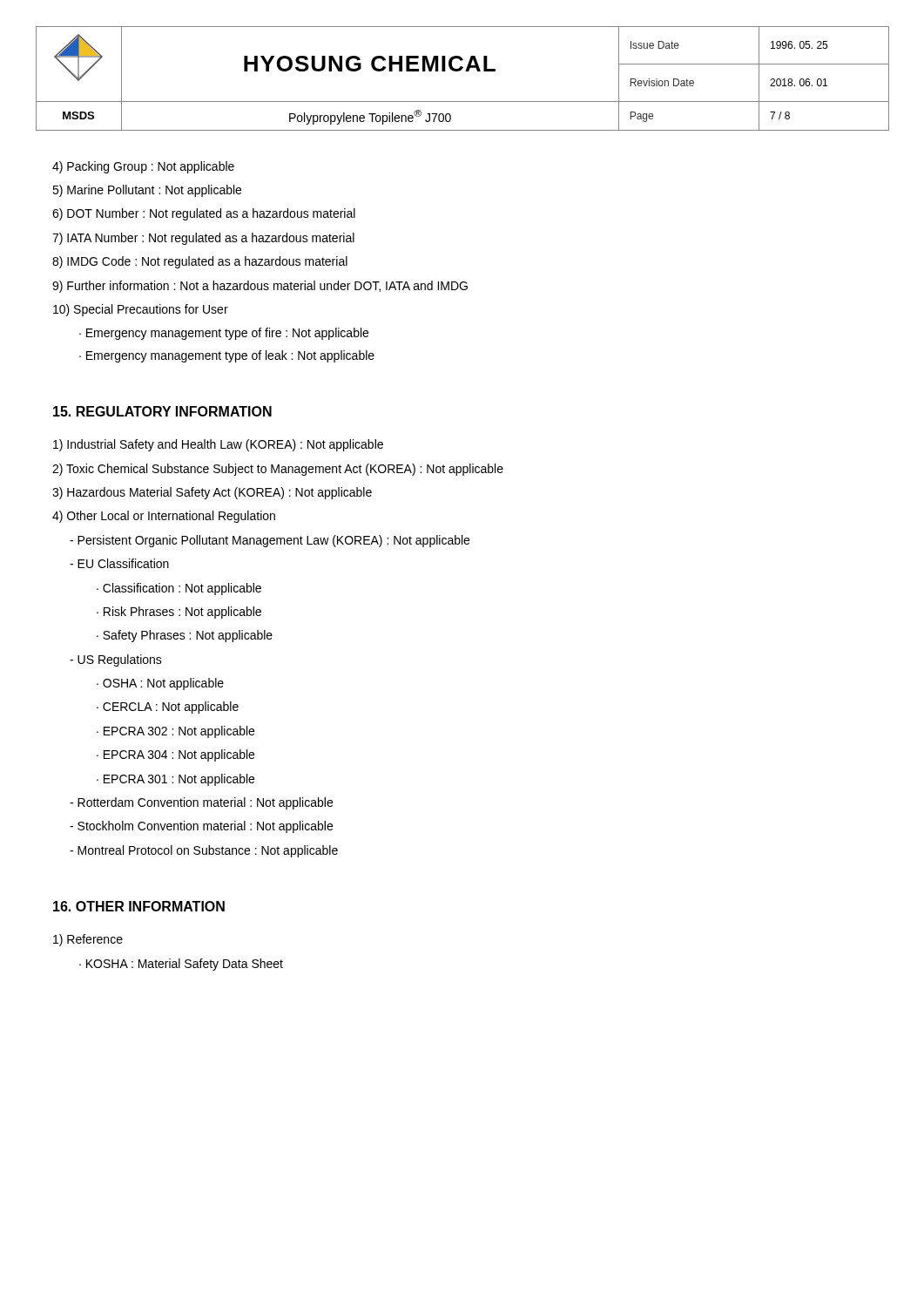Screen dimensions: 1307x924
Task: Where is the passage that starts "10) Special Precautions"?
Action: point(140,309)
